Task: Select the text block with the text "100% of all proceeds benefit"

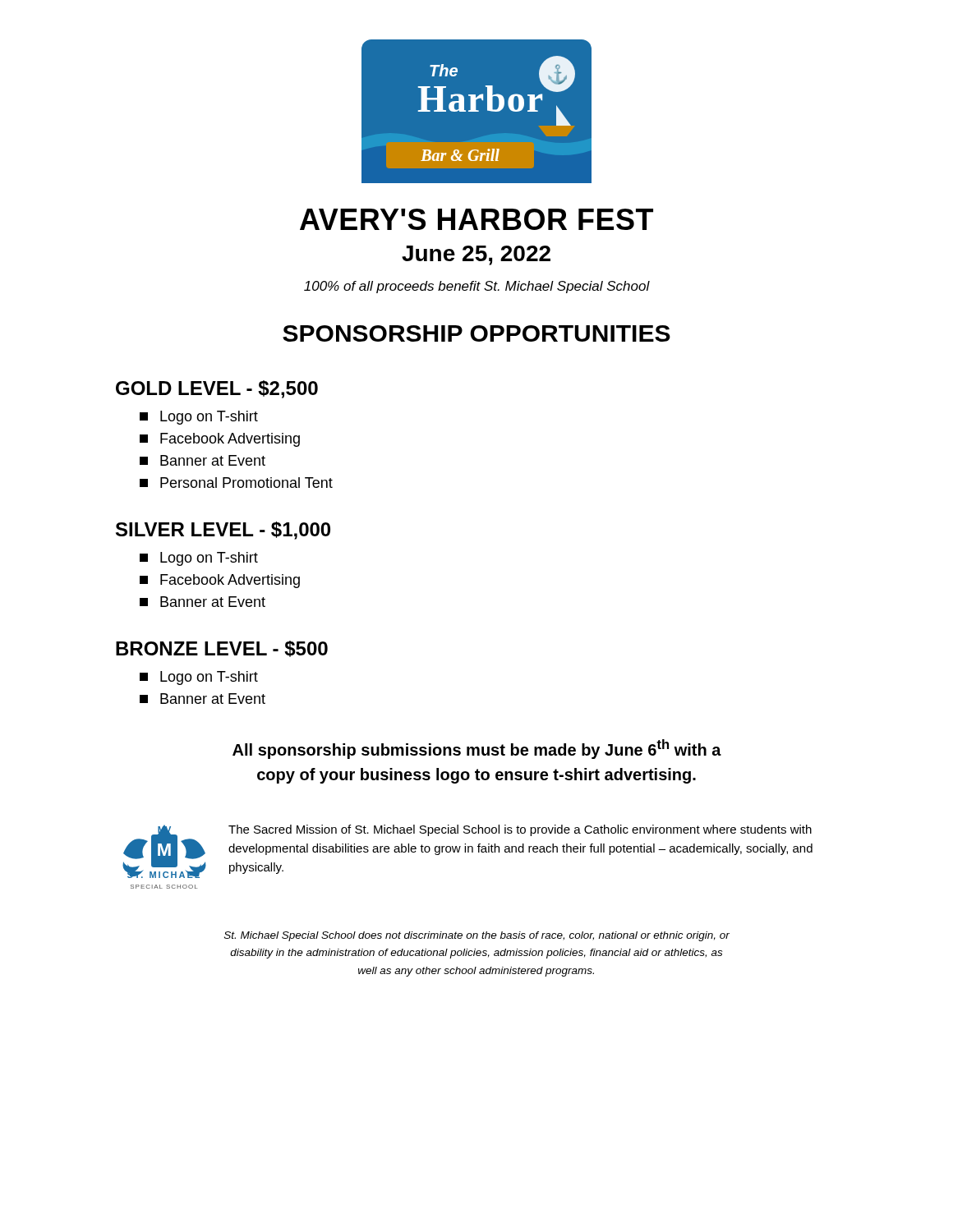Action: [476, 286]
